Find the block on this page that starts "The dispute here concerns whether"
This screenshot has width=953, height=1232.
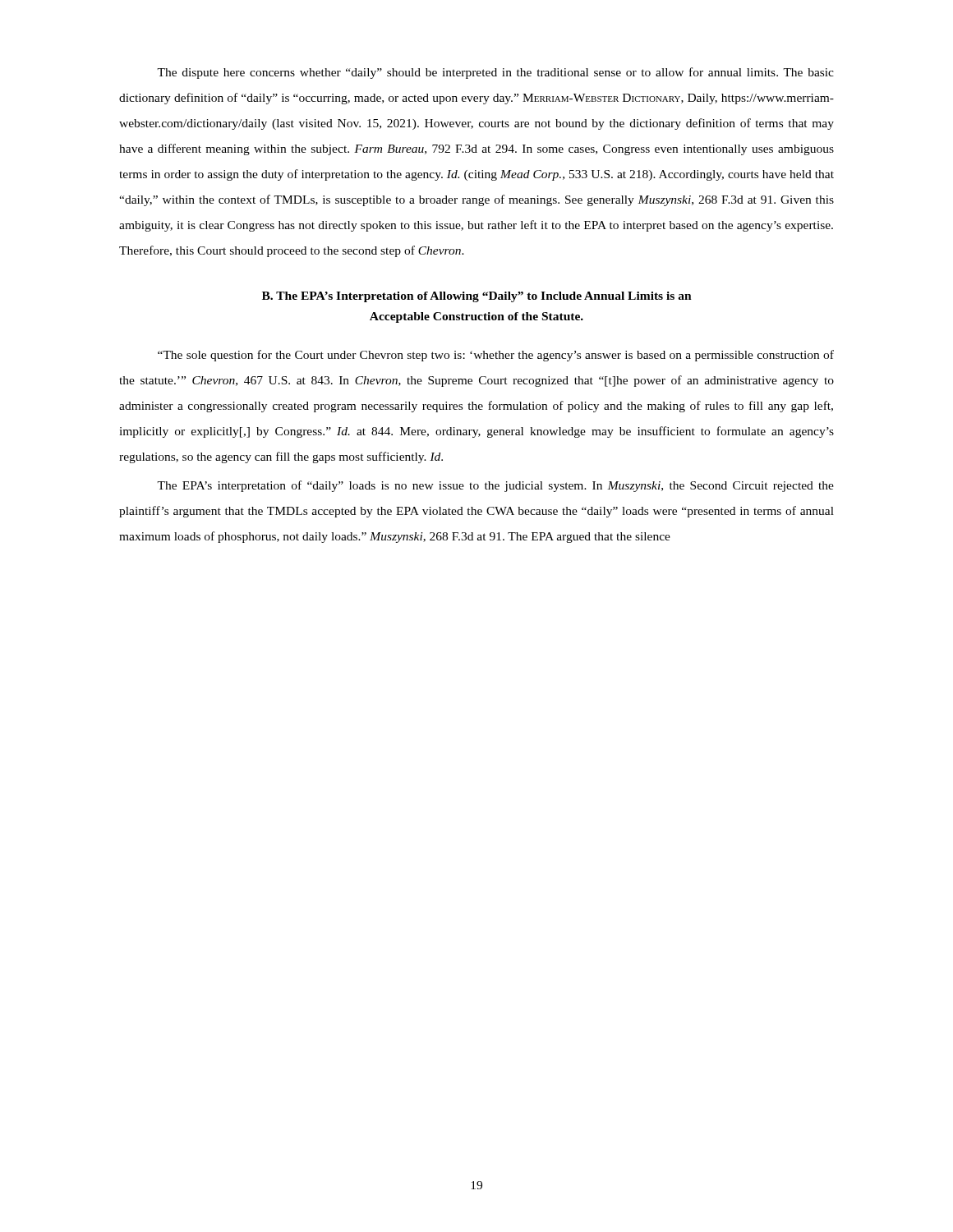coord(476,161)
